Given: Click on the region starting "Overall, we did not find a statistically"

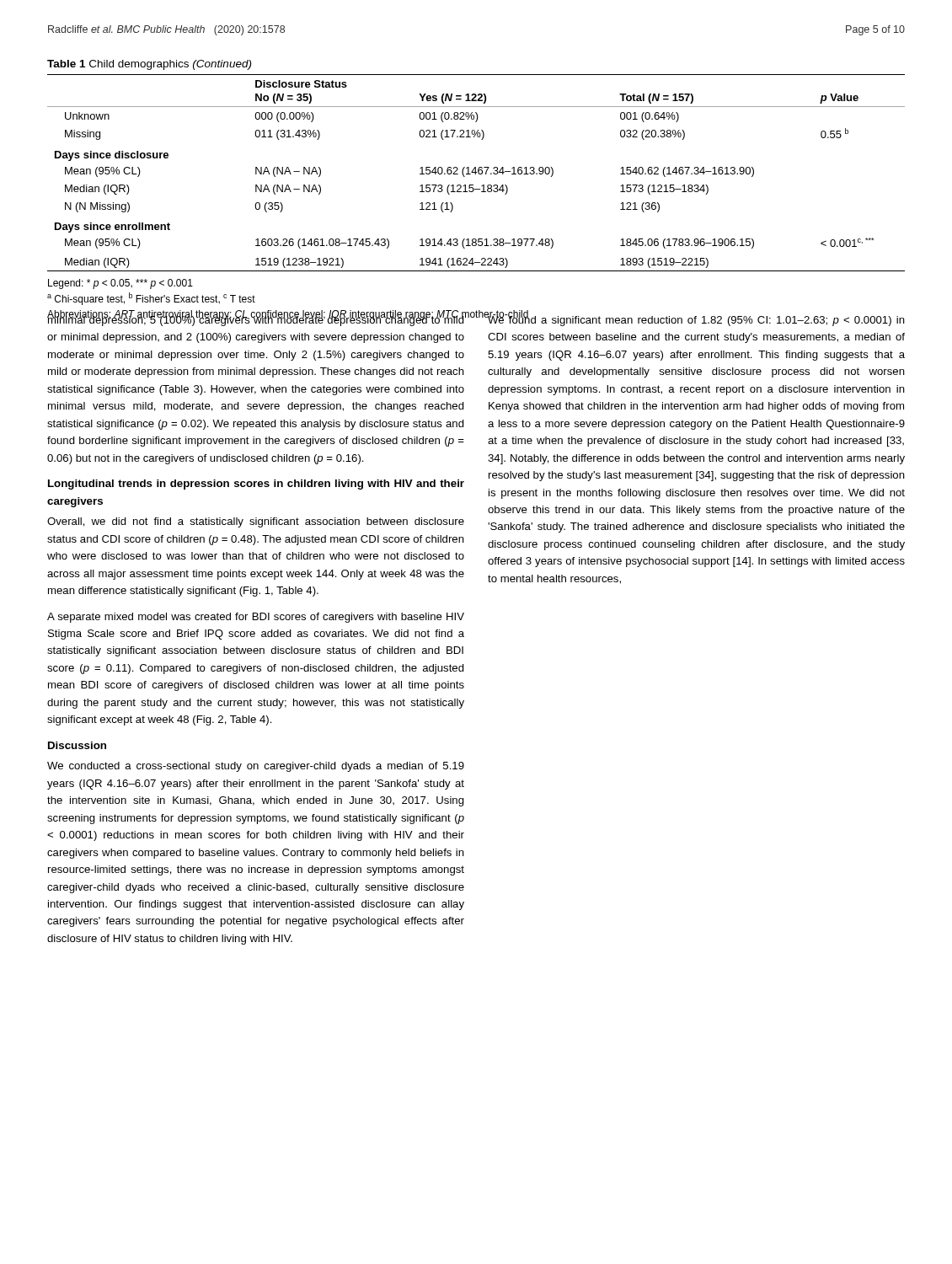Looking at the screenshot, I should point(256,621).
